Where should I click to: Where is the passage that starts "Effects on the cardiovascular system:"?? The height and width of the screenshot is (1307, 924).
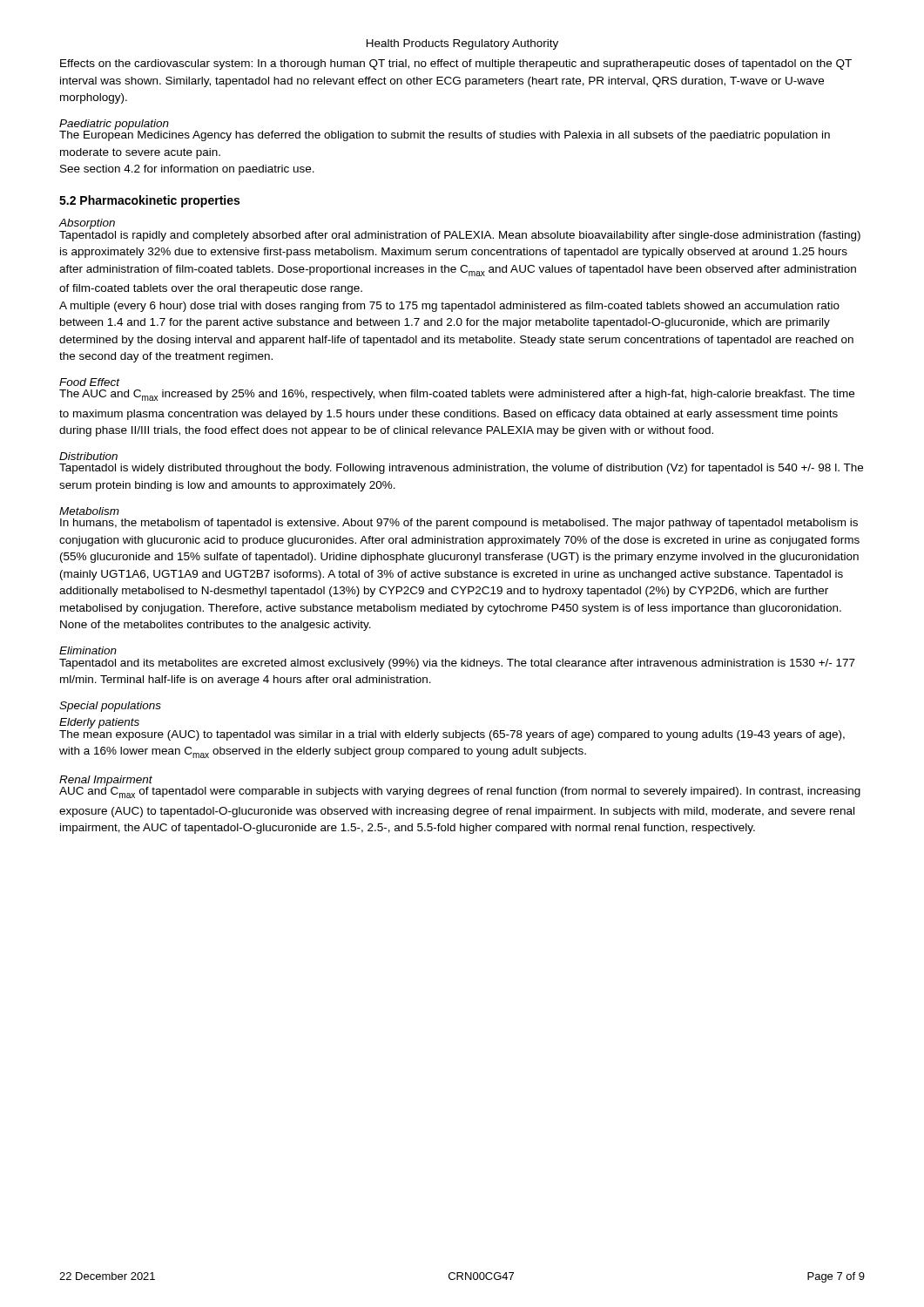click(x=455, y=80)
